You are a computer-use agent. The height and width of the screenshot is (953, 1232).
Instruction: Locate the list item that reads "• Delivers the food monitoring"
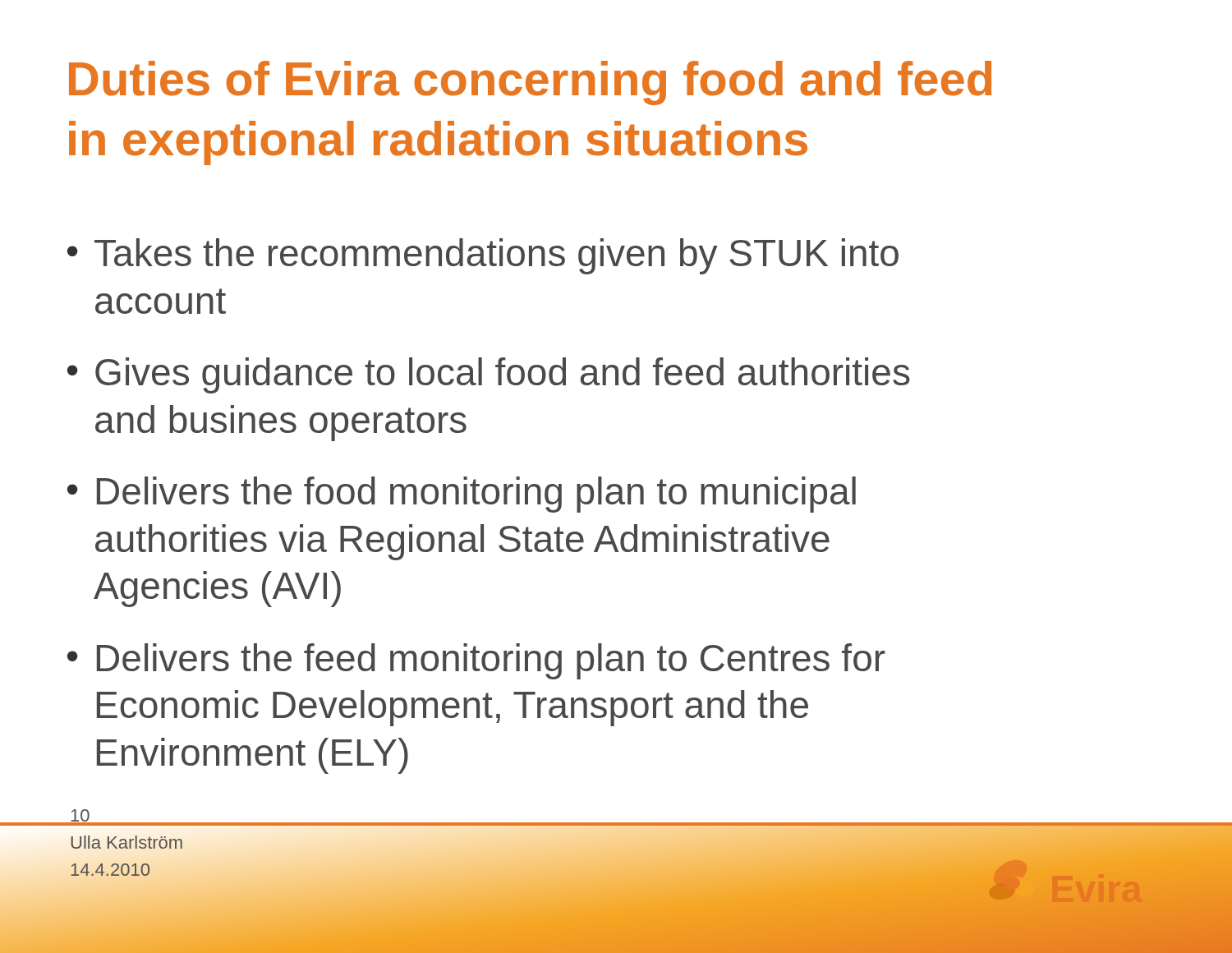click(462, 539)
